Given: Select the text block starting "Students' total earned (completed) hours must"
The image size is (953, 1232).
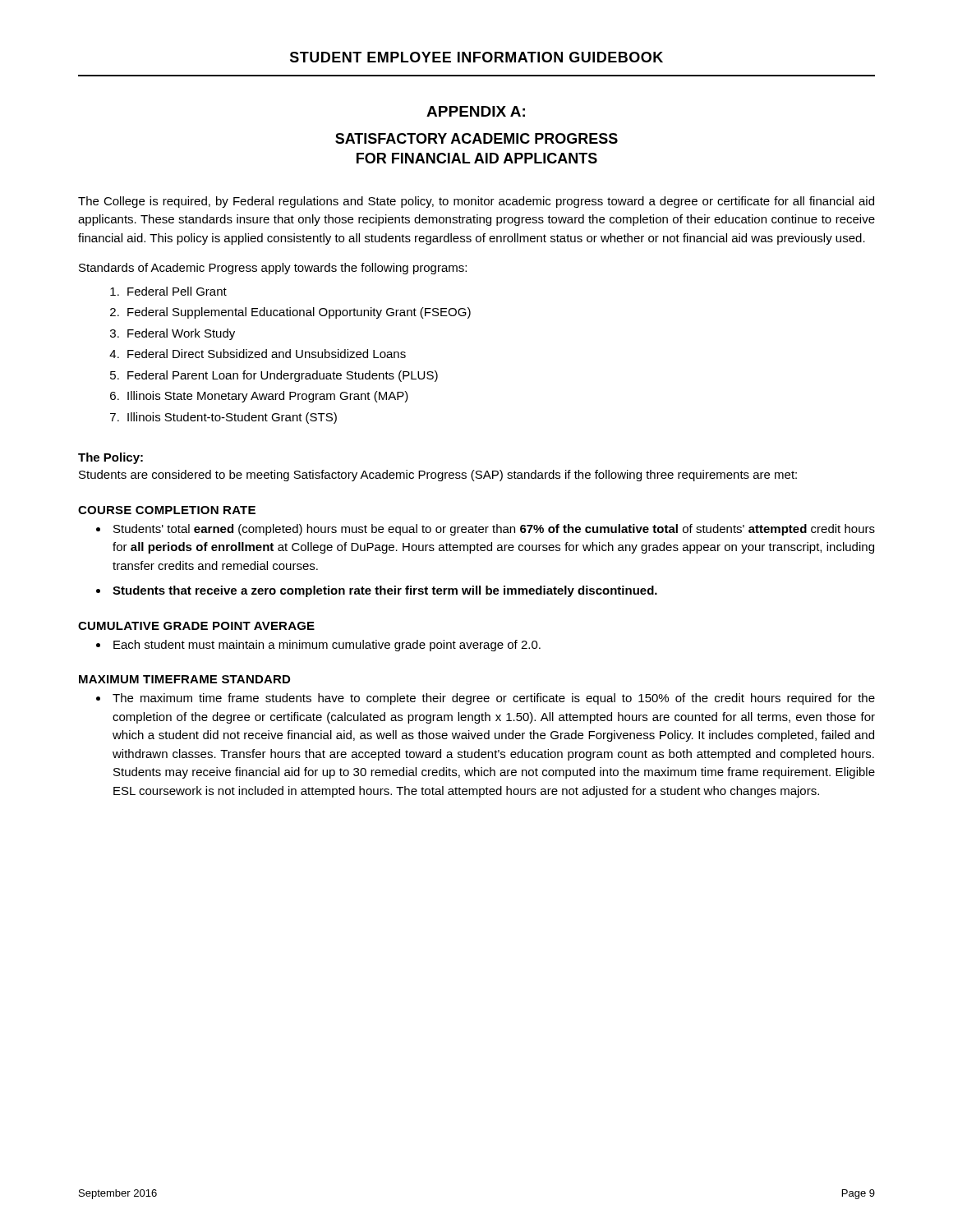Looking at the screenshot, I should click(494, 547).
